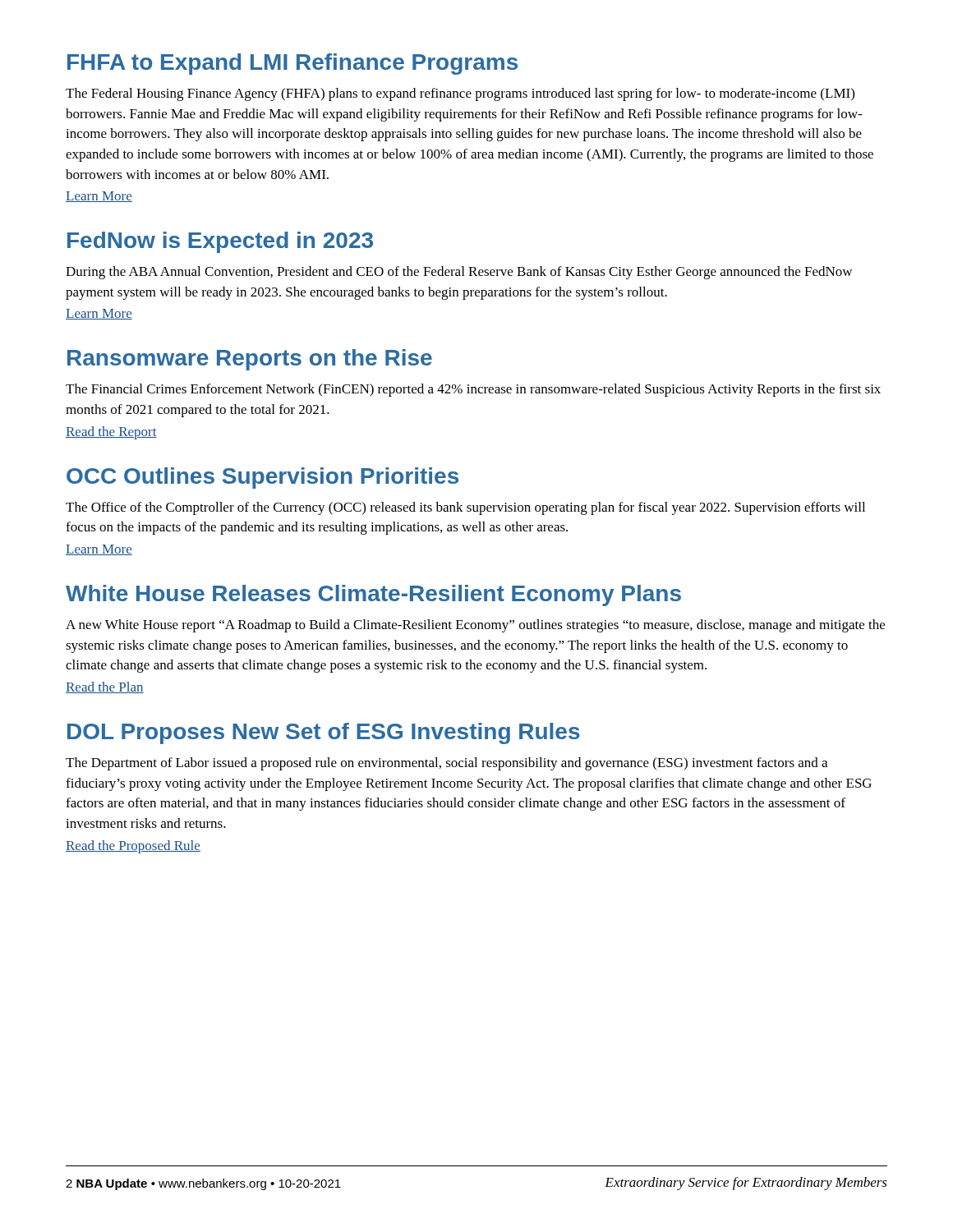Select the element starting "The Department of Labor issued a proposed rule"
Image resolution: width=953 pixels, height=1232 pixels.
point(476,794)
